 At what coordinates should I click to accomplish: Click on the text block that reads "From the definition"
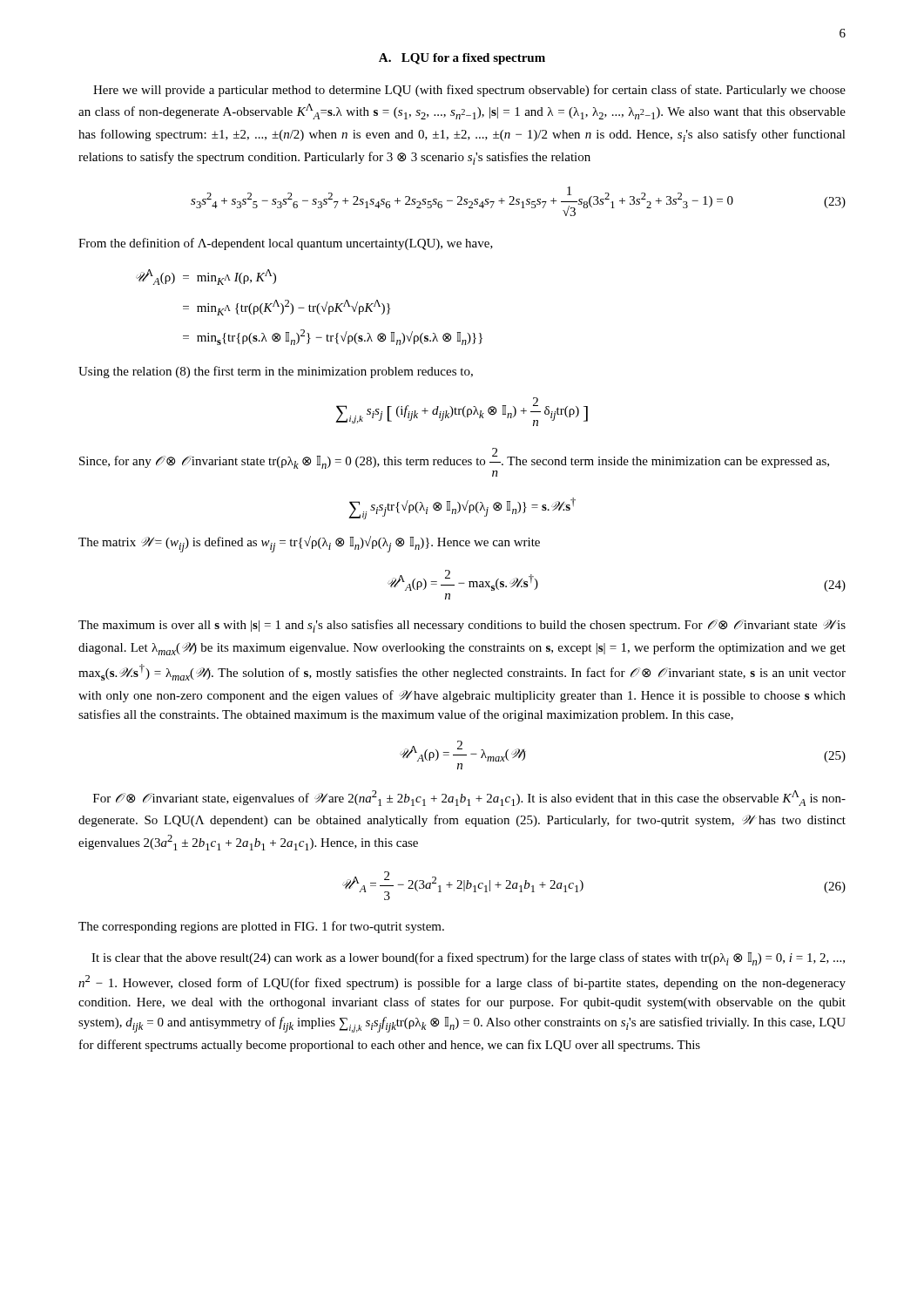pyautogui.click(x=286, y=243)
